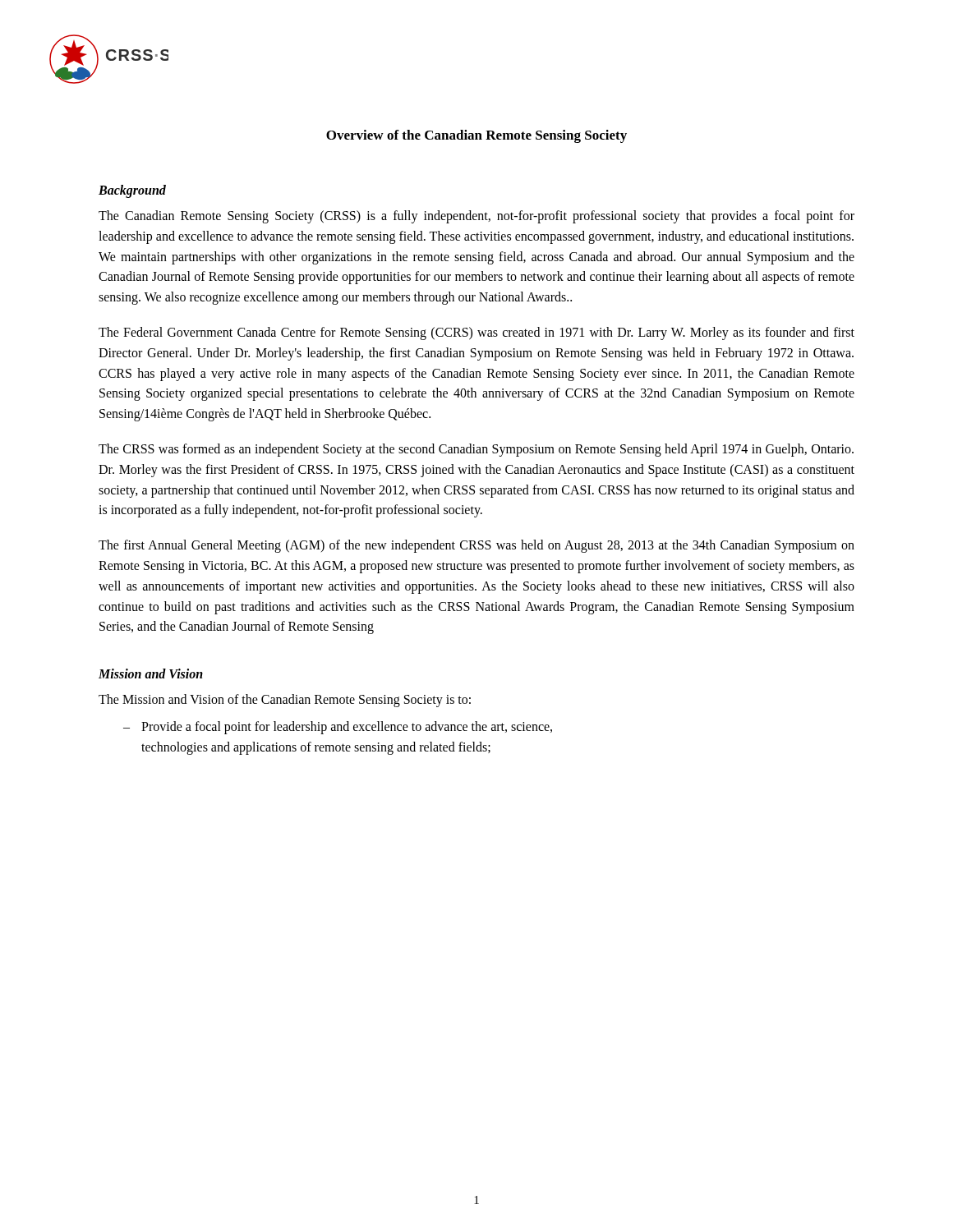This screenshot has width=953, height=1232.
Task: Select the logo
Action: pos(109,59)
